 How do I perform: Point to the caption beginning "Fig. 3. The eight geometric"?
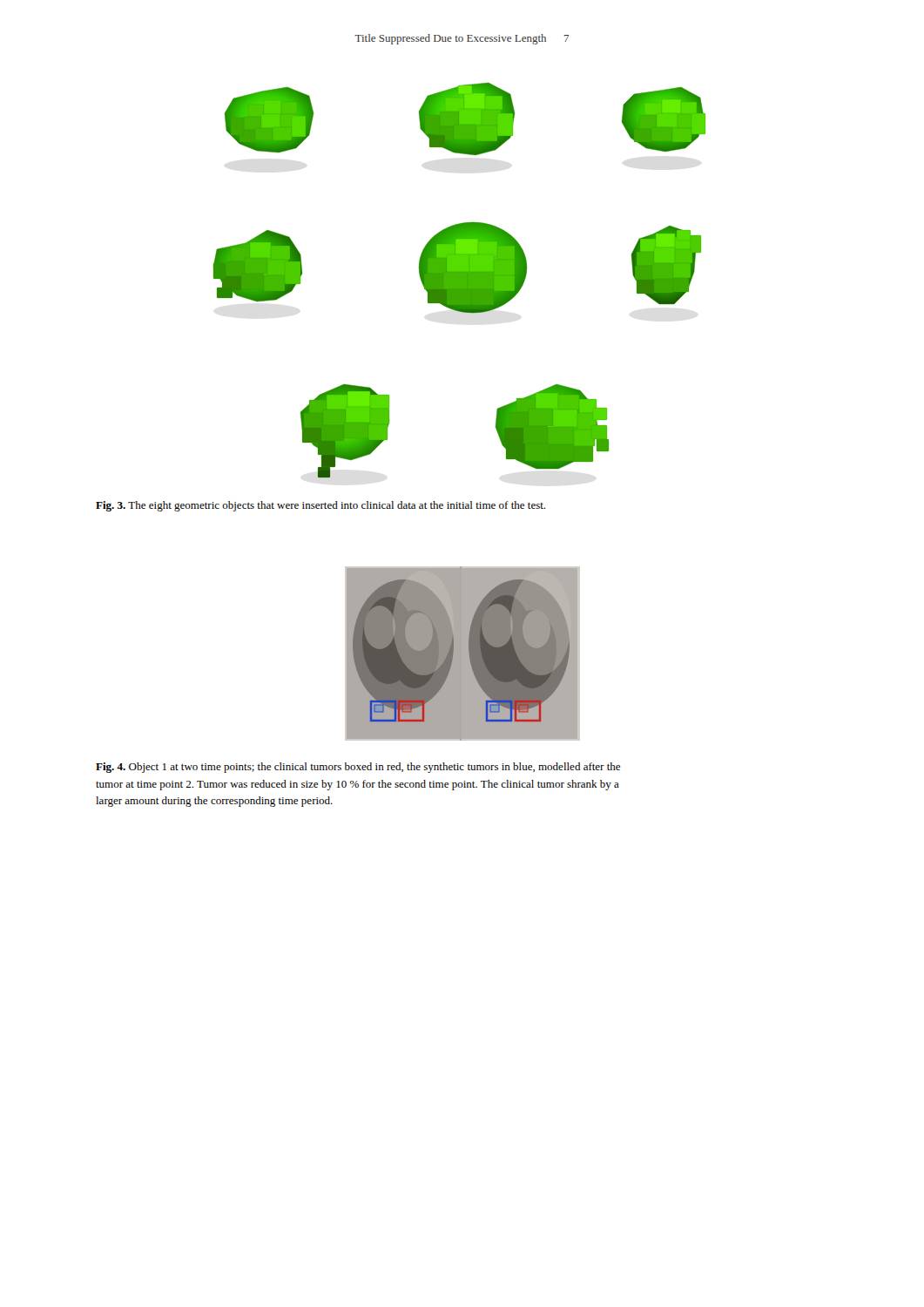pyautogui.click(x=321, y=505)
